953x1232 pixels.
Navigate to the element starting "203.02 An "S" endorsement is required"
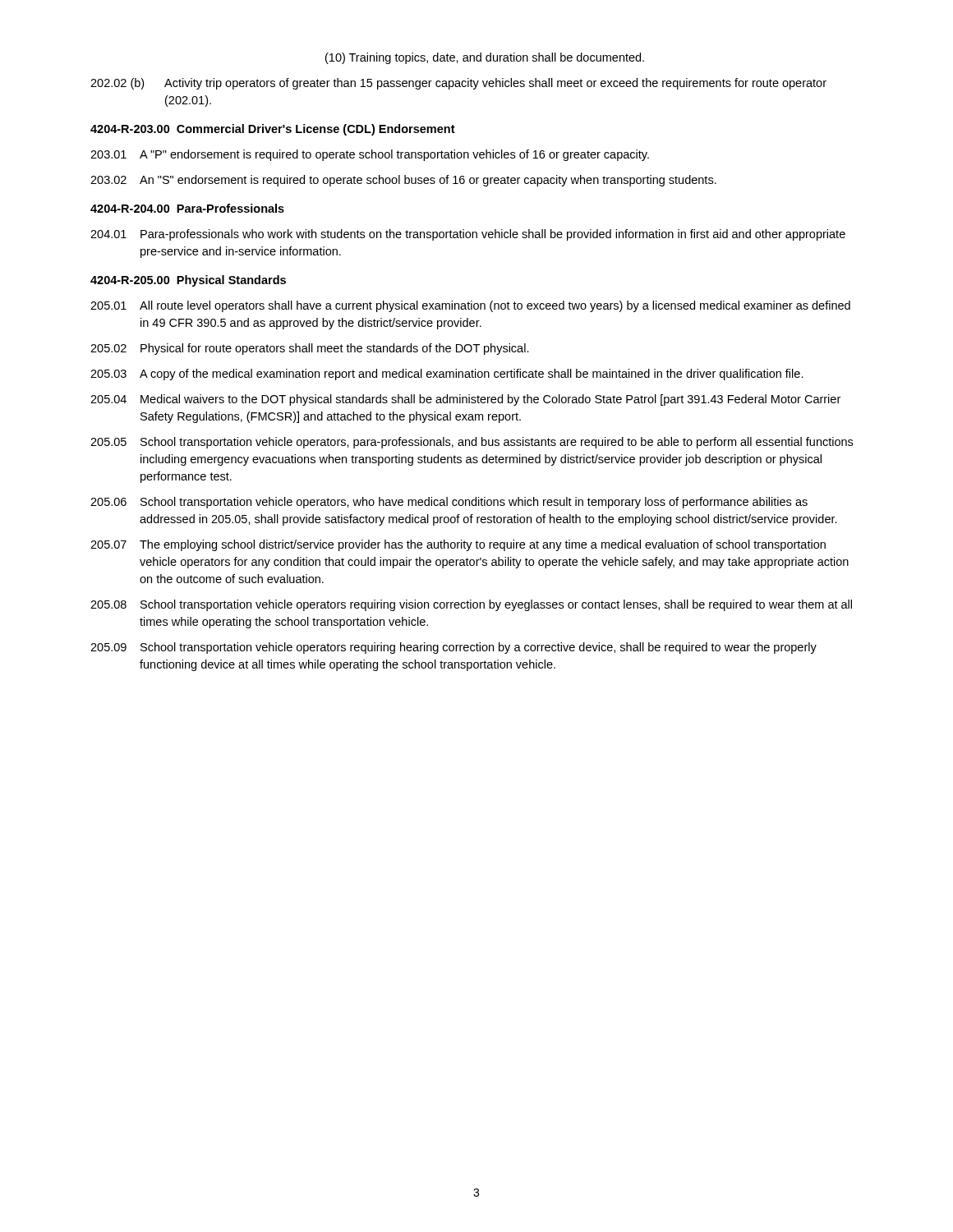(476, 180)
